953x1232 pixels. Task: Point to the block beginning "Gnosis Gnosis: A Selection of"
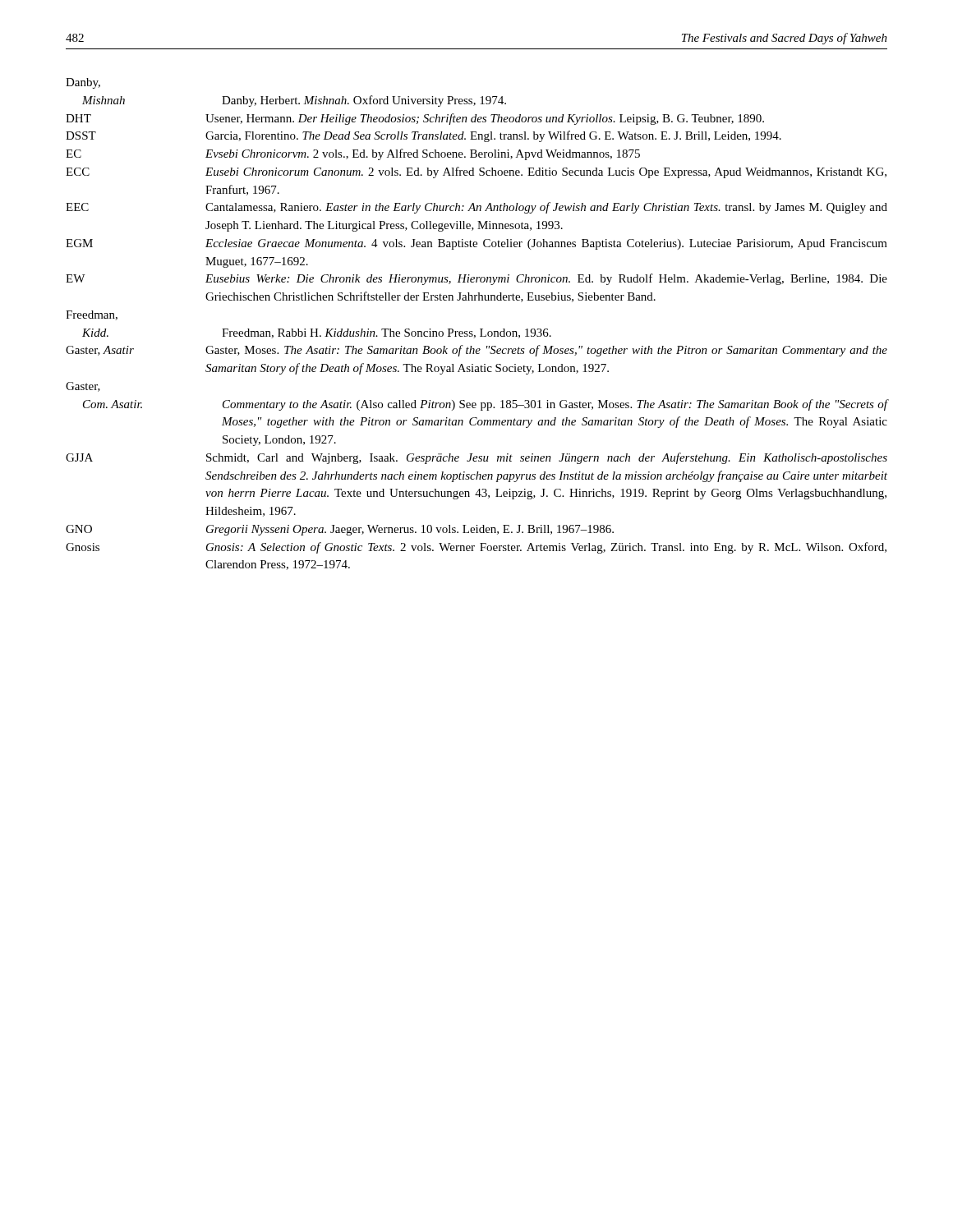pos(476,556)
